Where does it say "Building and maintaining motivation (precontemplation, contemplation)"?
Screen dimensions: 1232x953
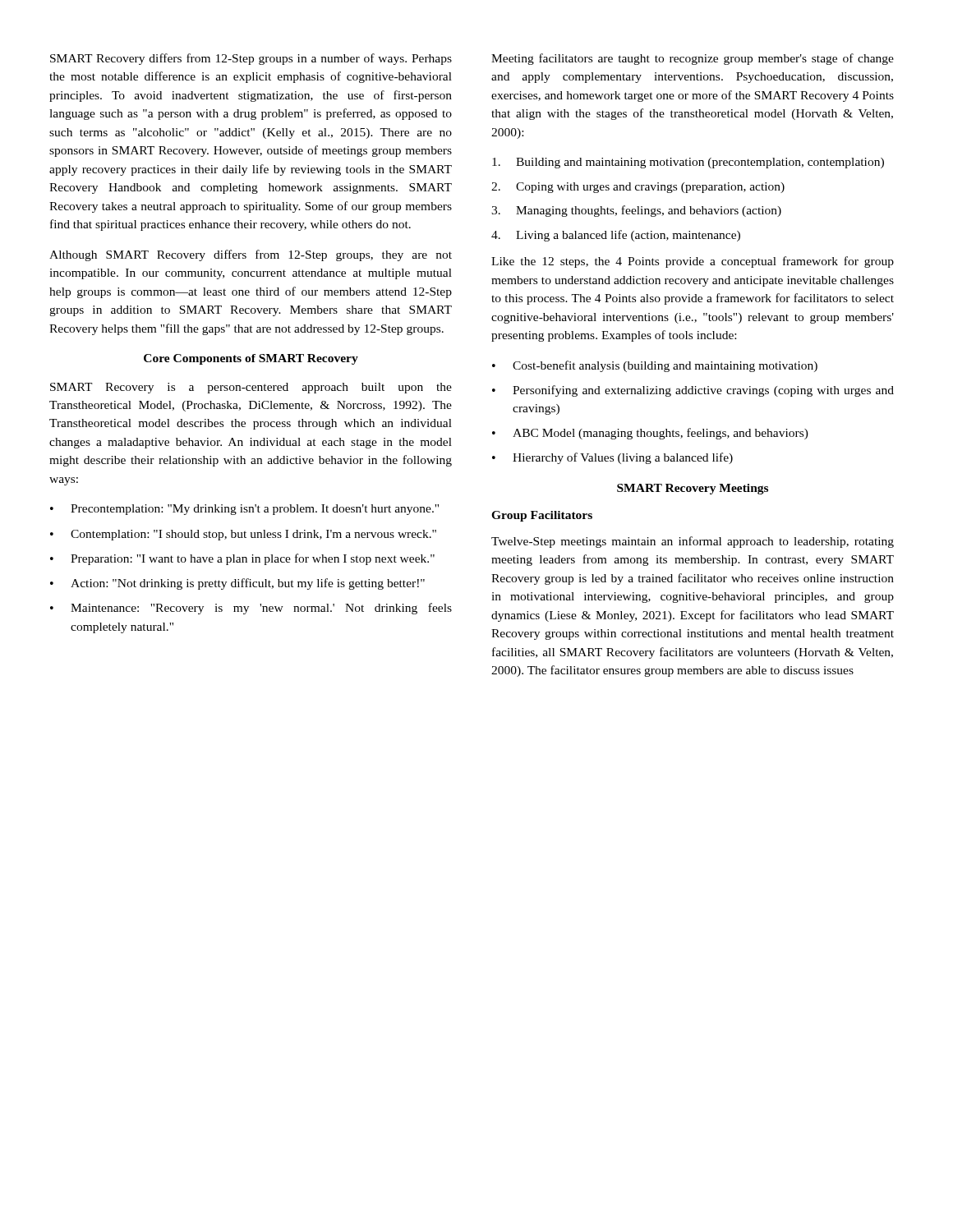coord(693,162)
